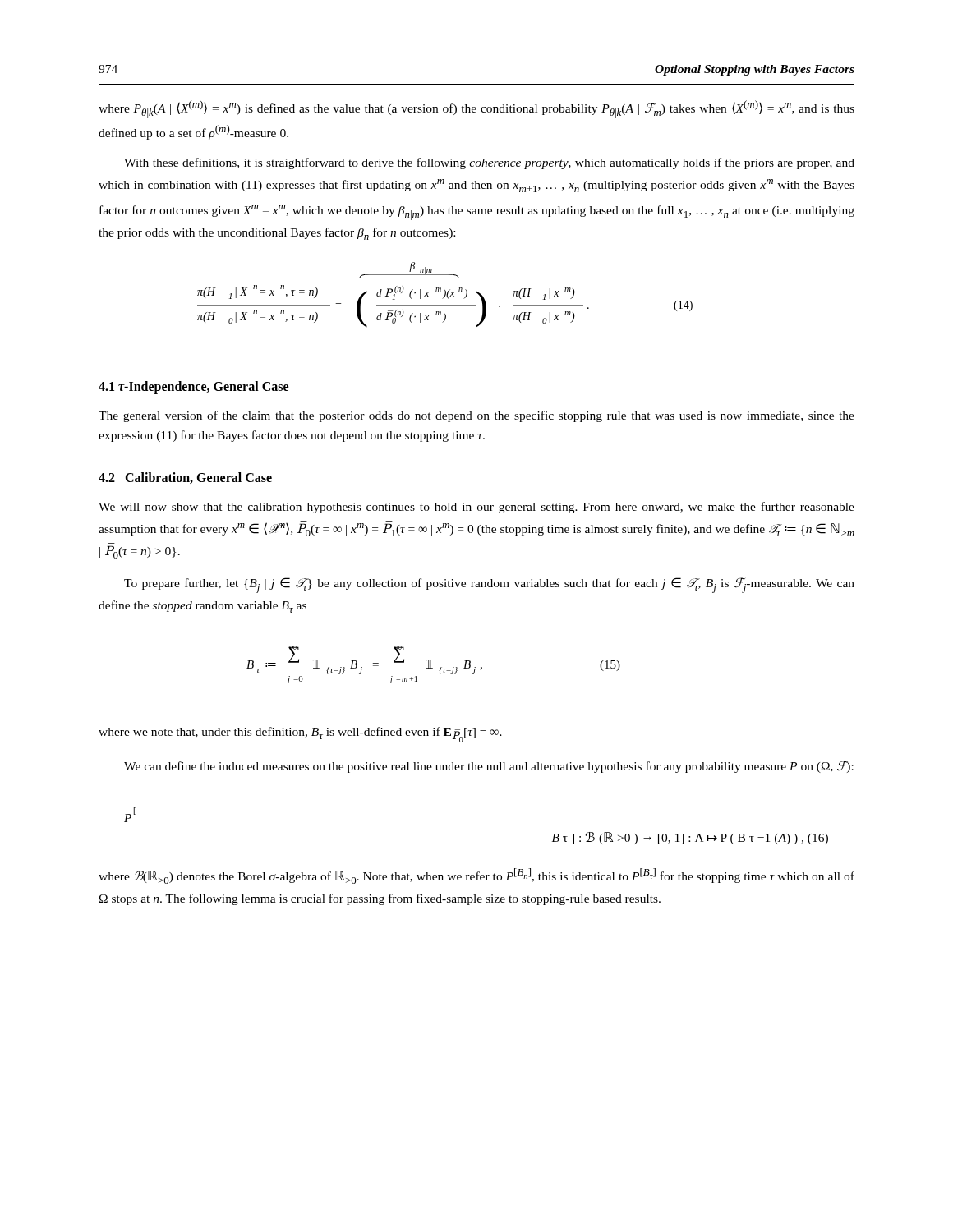Screen dimensions: 1232x953
Task: Navigate to the passage starting "B τ ≔ ∑"
Action: (x=476, y=667)
